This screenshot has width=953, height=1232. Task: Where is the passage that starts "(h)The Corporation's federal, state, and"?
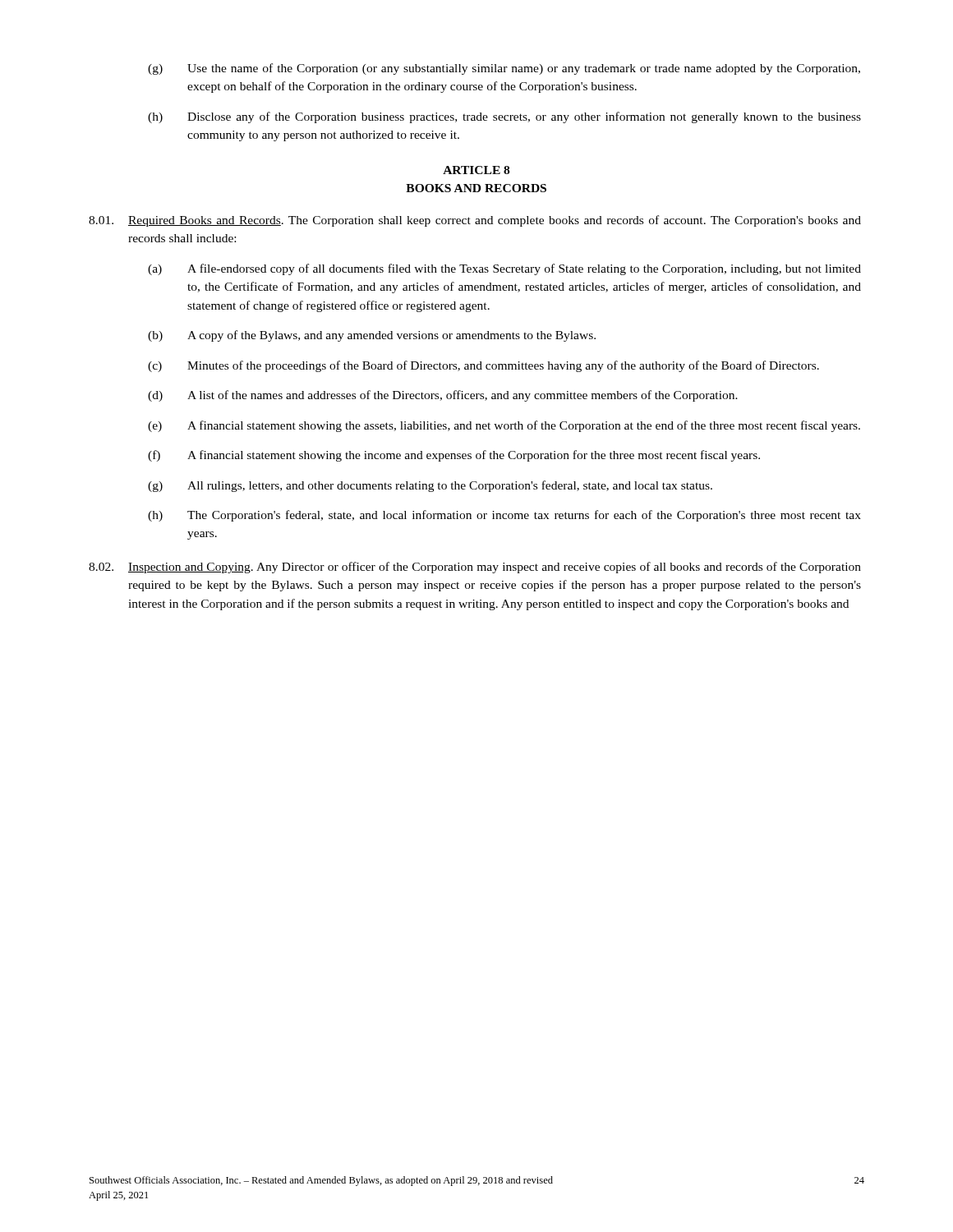504,524
